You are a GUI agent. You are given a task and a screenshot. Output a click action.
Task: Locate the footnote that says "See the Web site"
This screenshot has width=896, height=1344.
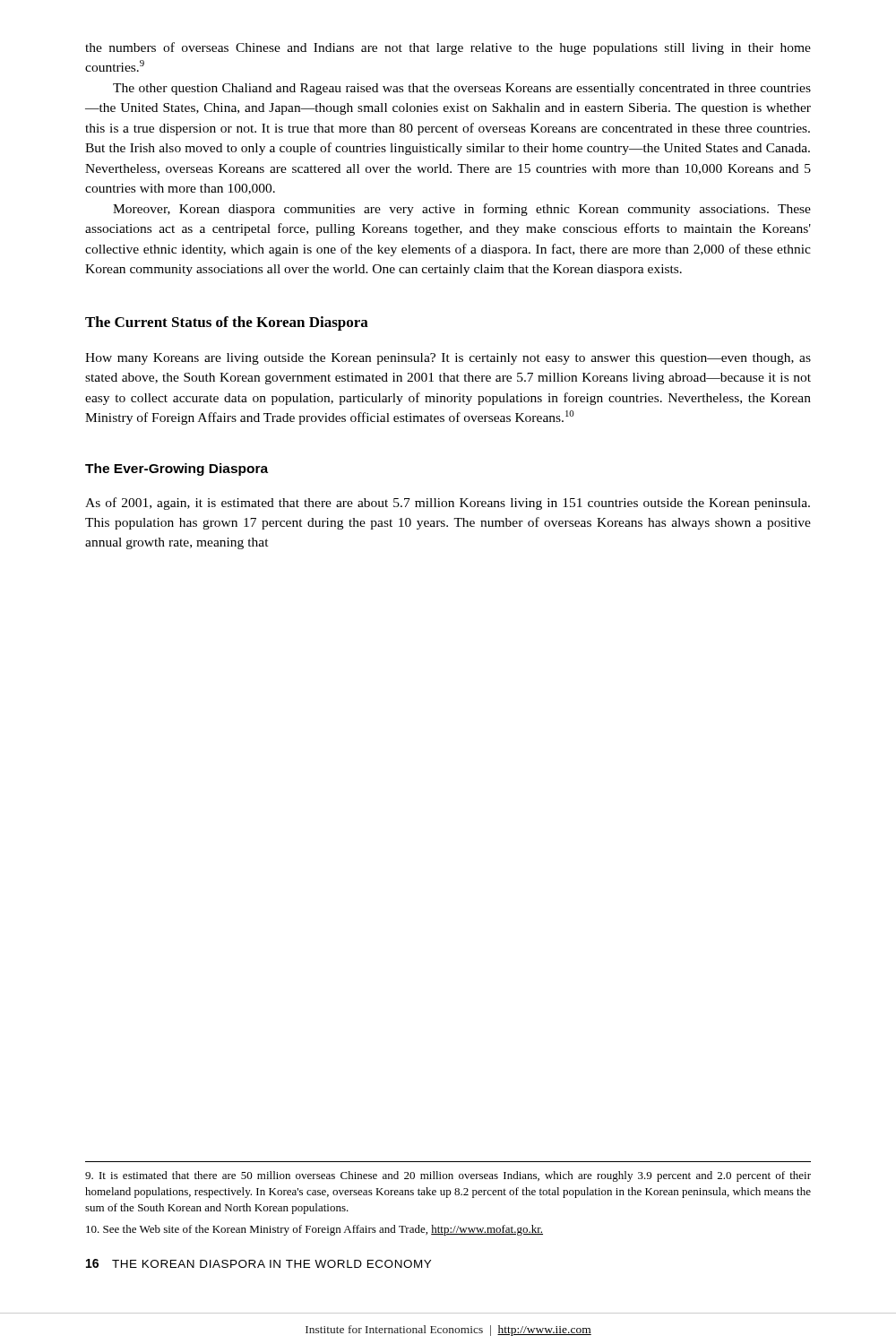pos(314,1229)
